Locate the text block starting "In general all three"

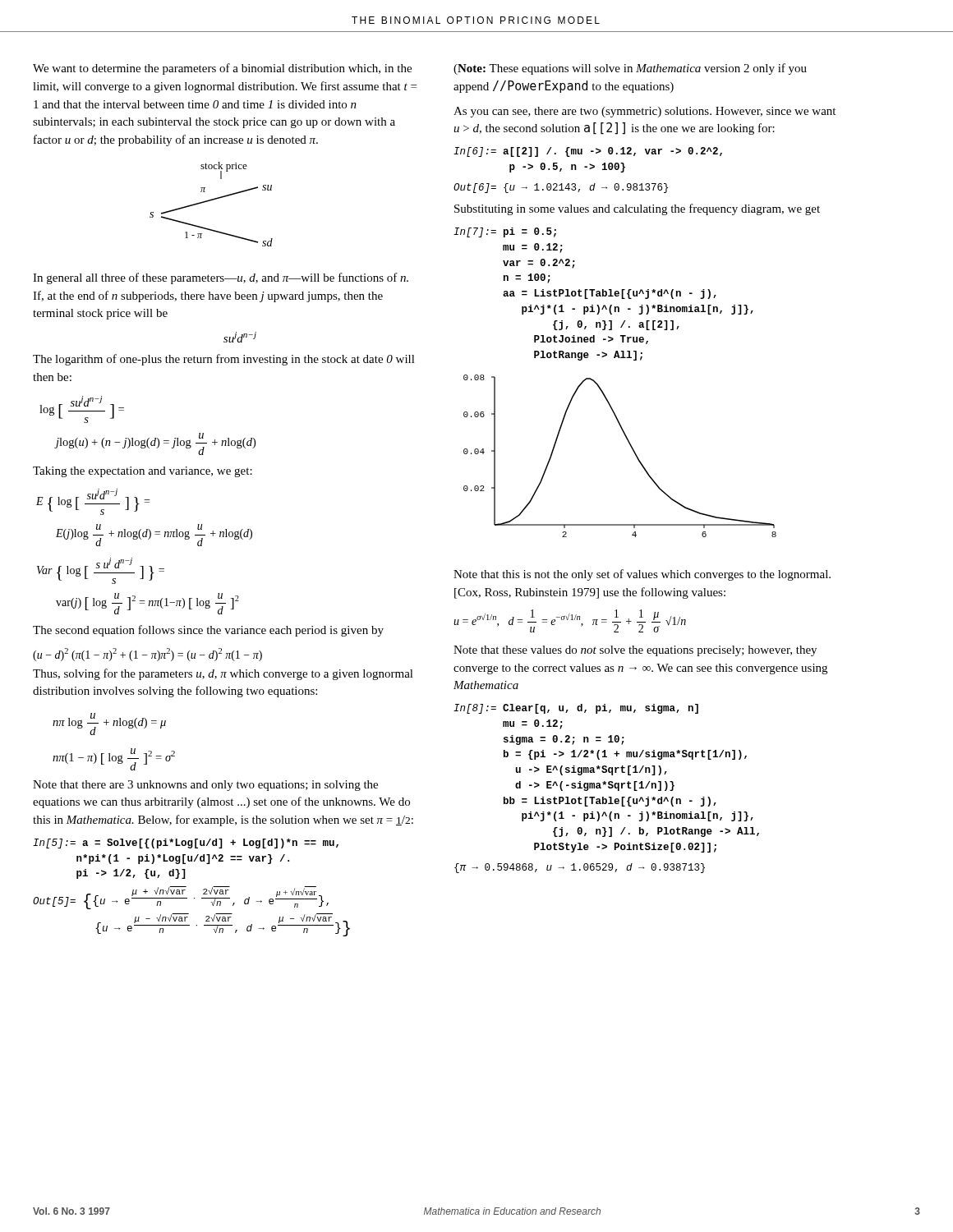click(225, 296)
